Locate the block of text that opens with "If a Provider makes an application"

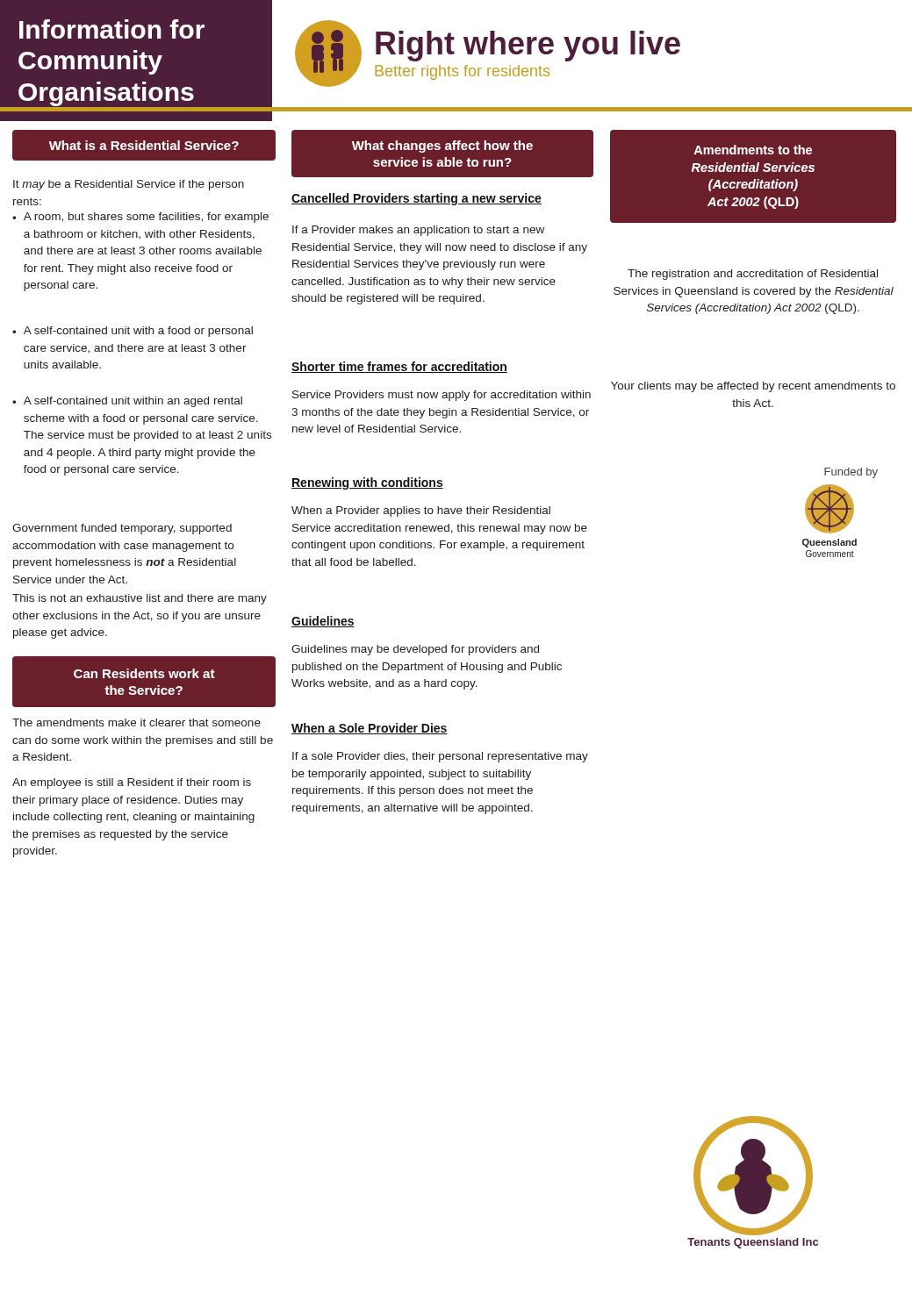pos(439,264)
